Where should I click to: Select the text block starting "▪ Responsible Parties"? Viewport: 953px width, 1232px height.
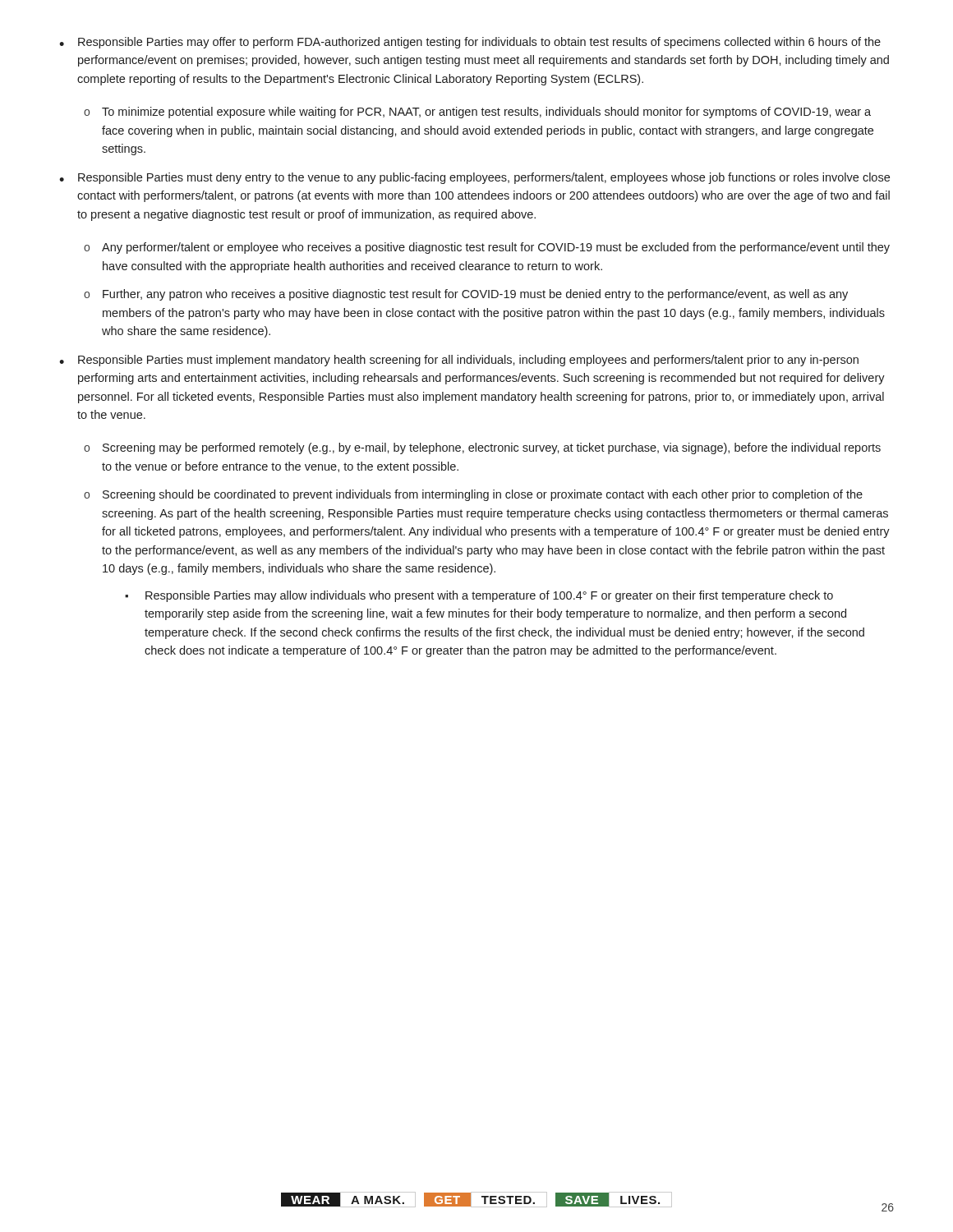coord(498,623)
